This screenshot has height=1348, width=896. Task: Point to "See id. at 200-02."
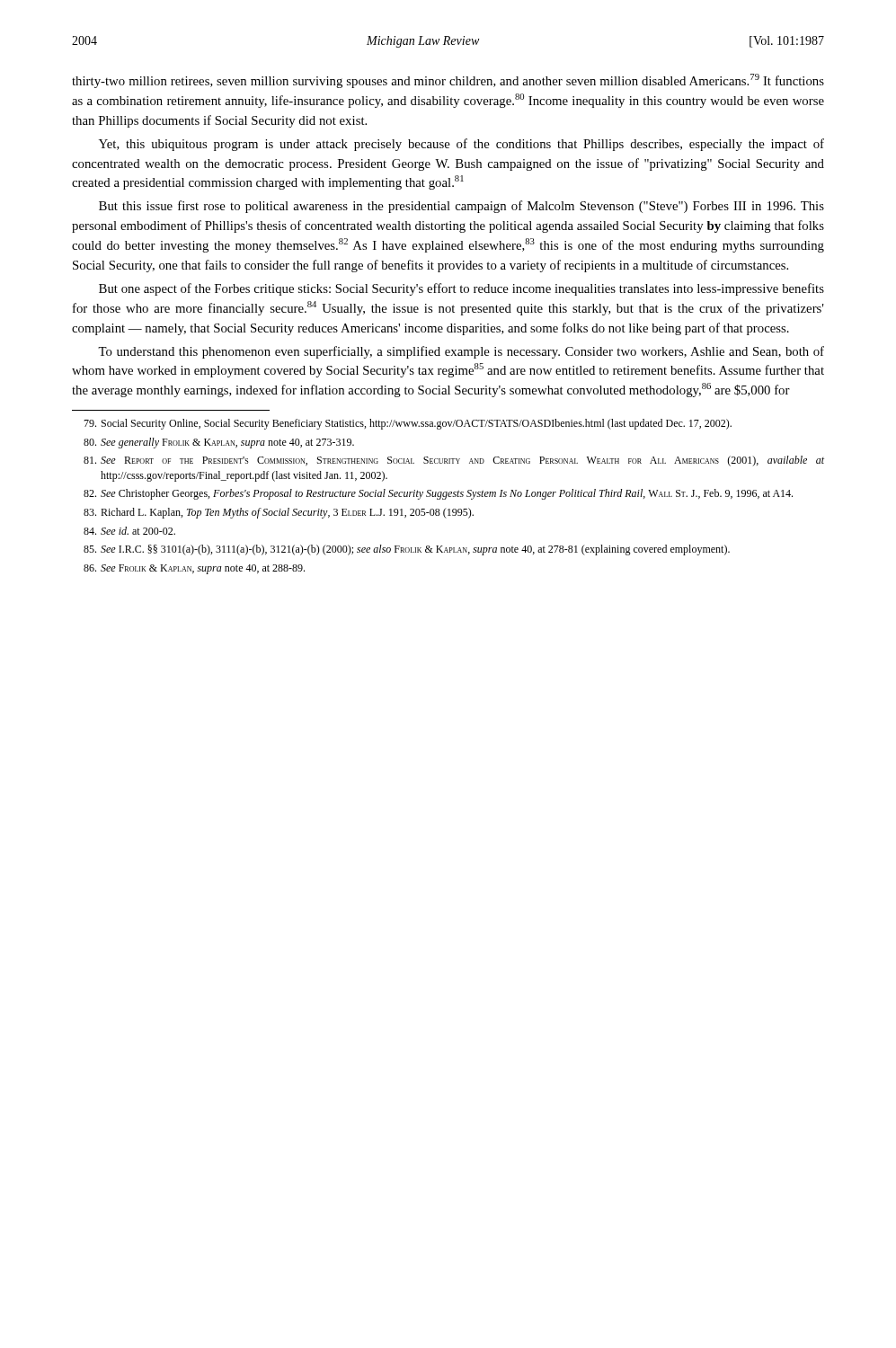[x=129, y=531]
